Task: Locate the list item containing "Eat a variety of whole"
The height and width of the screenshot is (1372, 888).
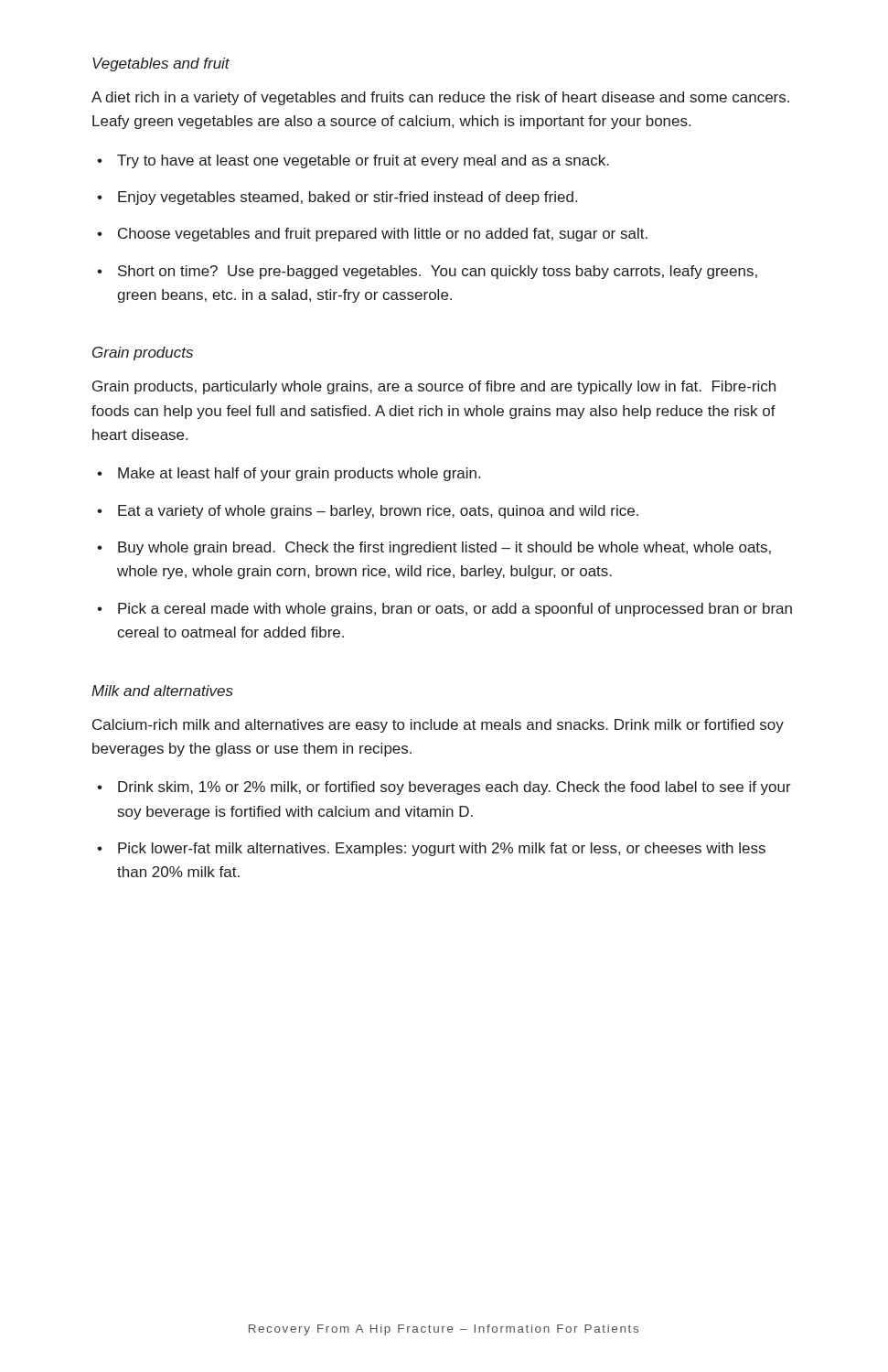Action: (378, 511)
